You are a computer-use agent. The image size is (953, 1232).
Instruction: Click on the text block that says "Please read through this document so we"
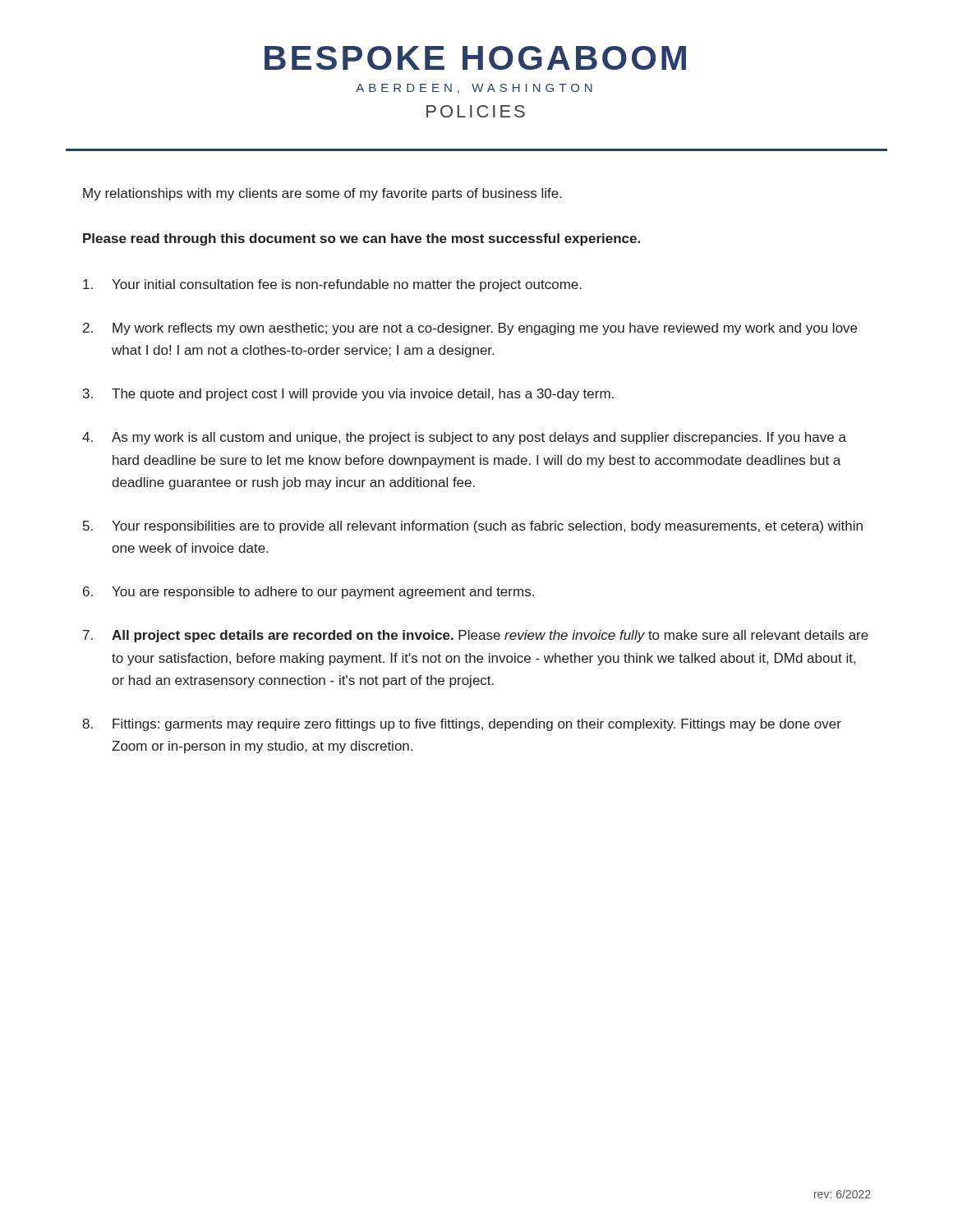point(362,239)
